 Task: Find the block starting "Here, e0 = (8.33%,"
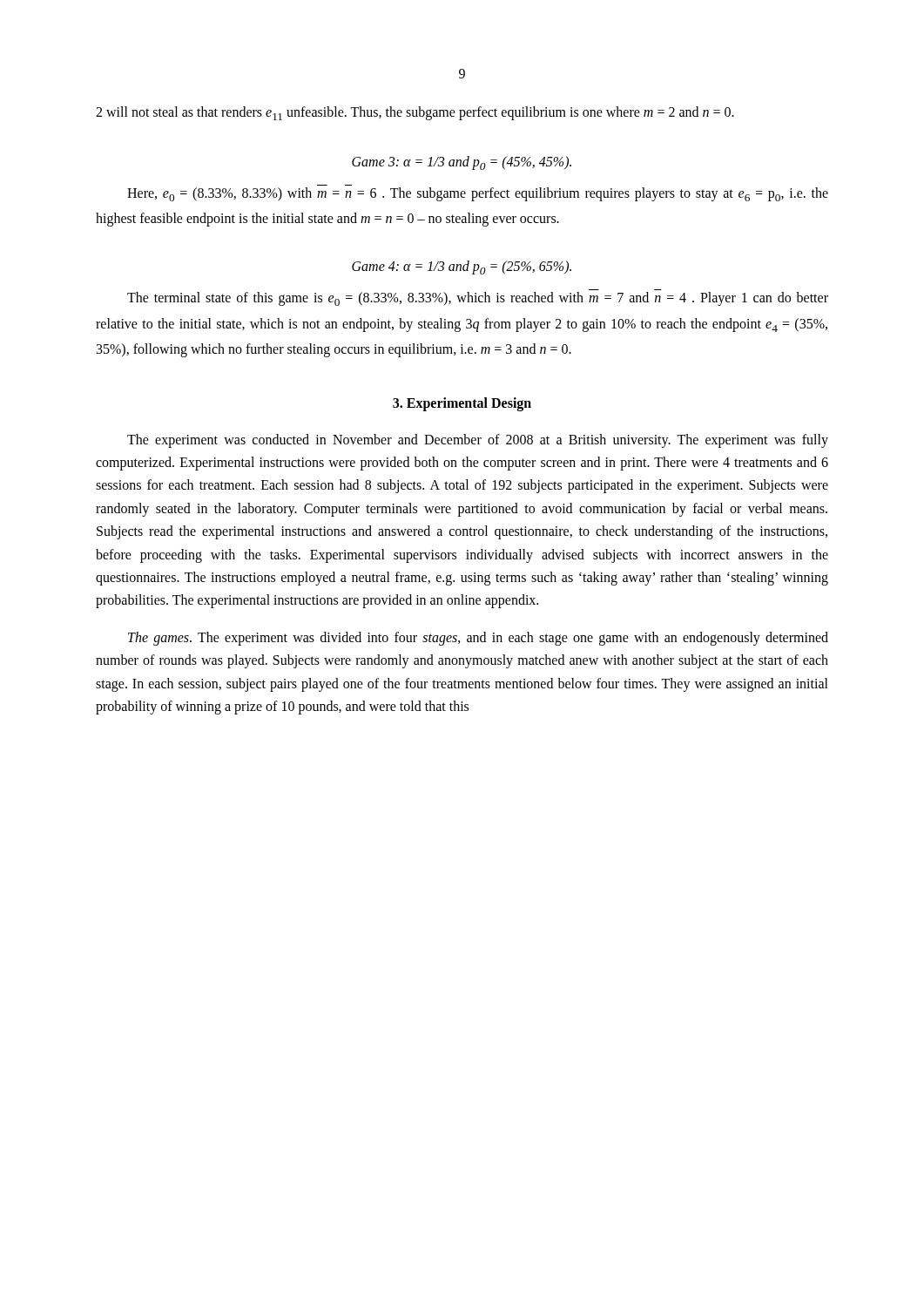pos(462,206)
